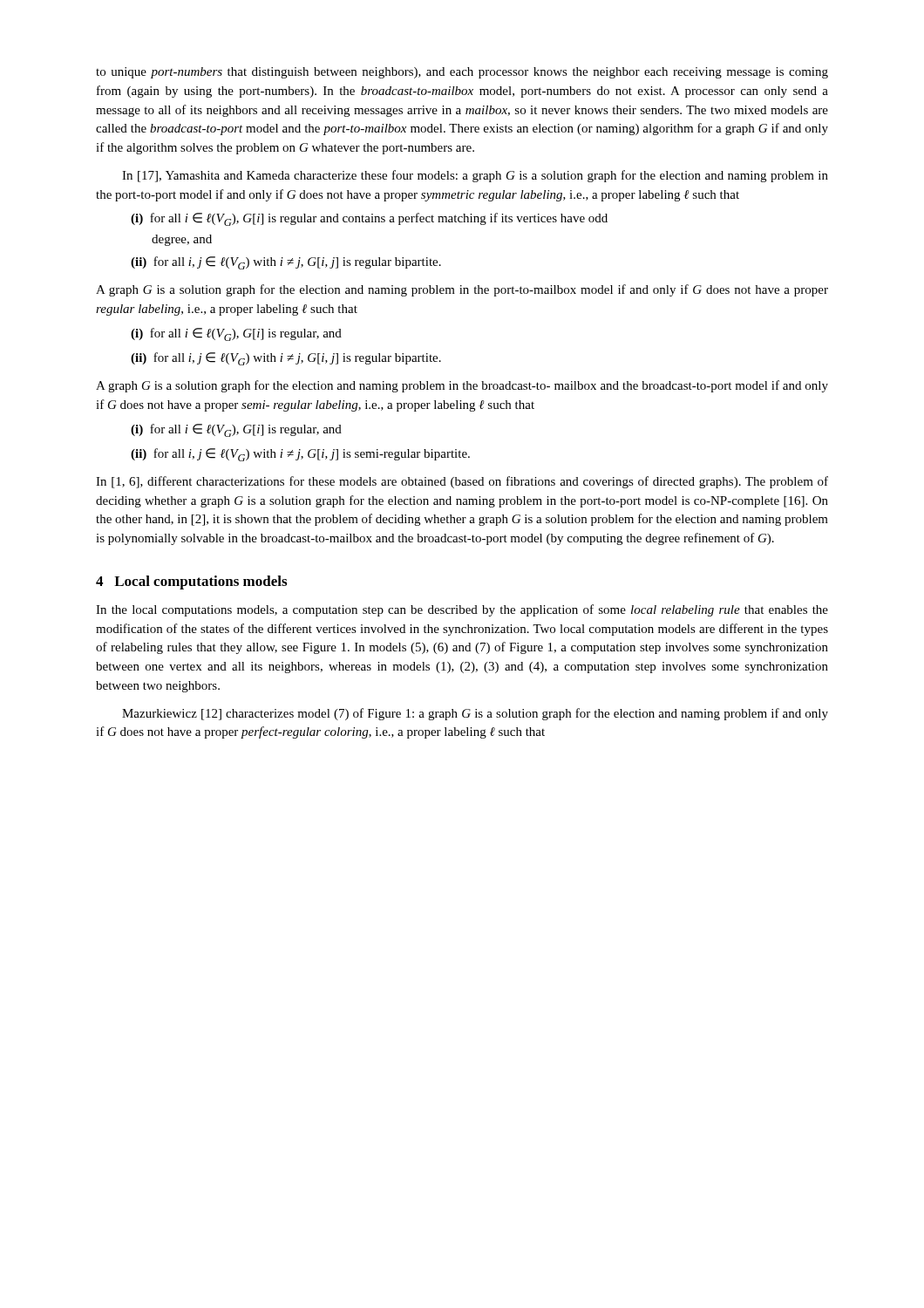Point to the block starting "In [1, 6], different"
The height and width of the screenshot is (1308, 924).
pyautogui.click(x=462, y=510)
